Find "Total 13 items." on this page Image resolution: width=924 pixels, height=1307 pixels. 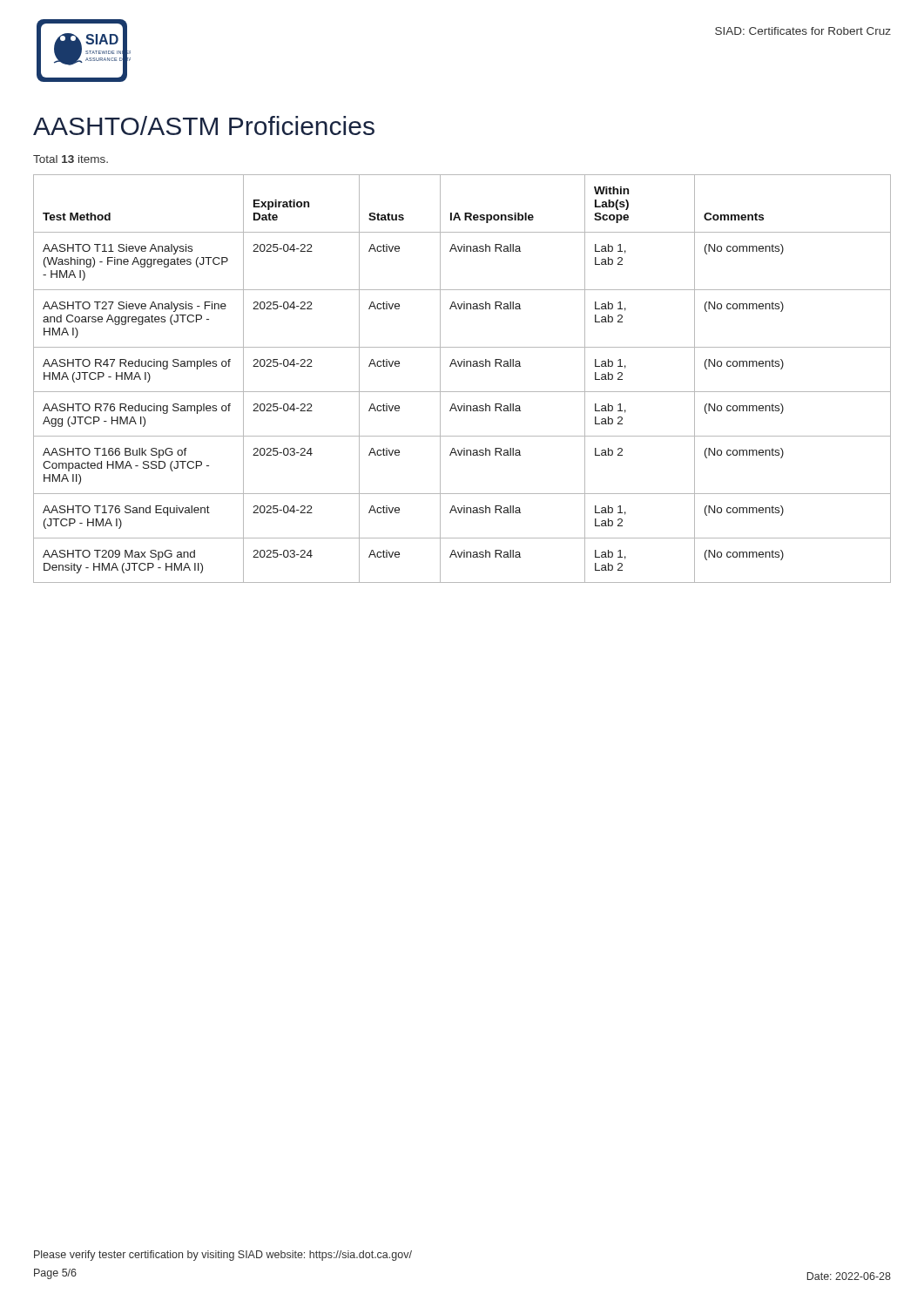tap(71, 159)
